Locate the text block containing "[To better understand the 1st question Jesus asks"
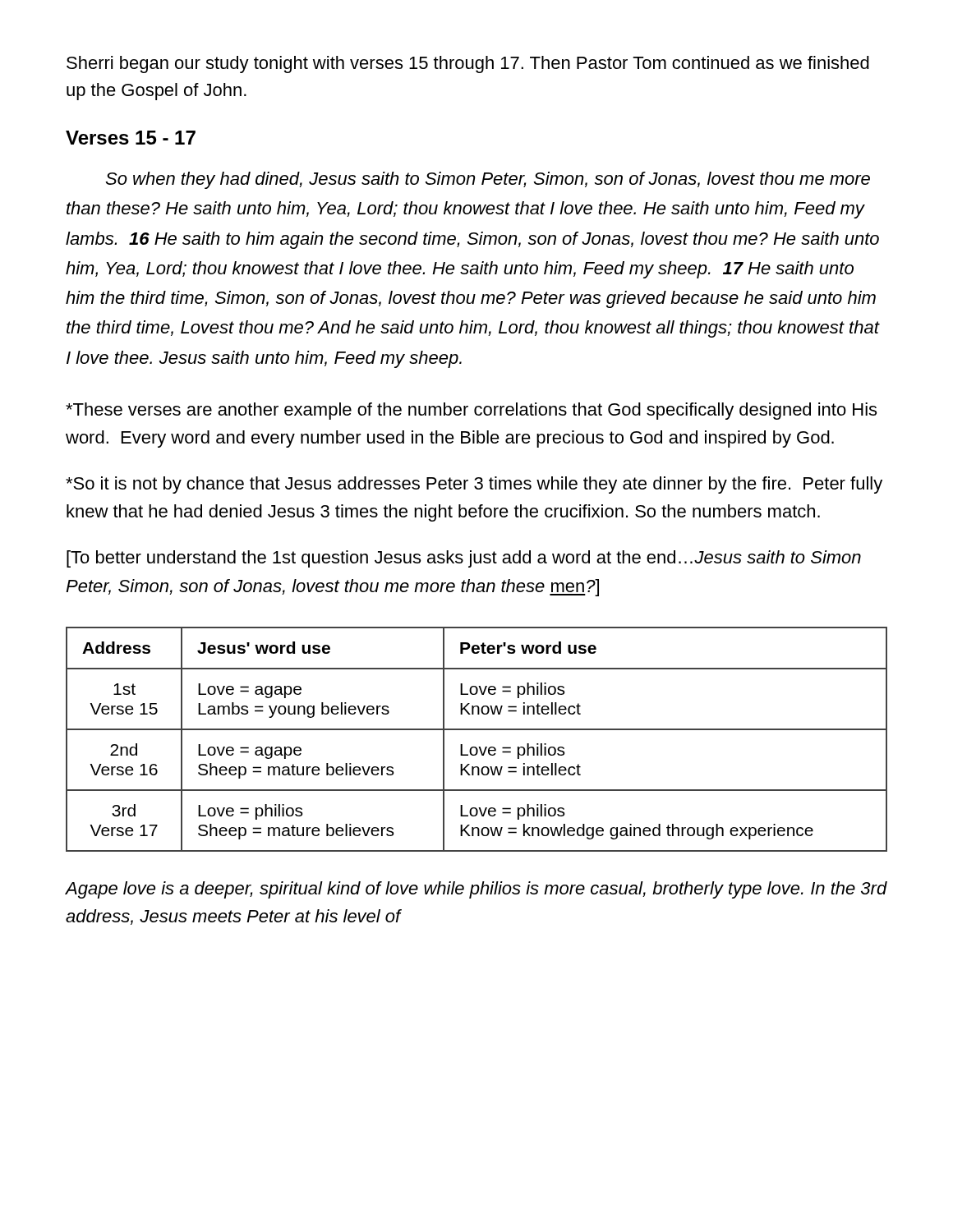 click(464, 572)
